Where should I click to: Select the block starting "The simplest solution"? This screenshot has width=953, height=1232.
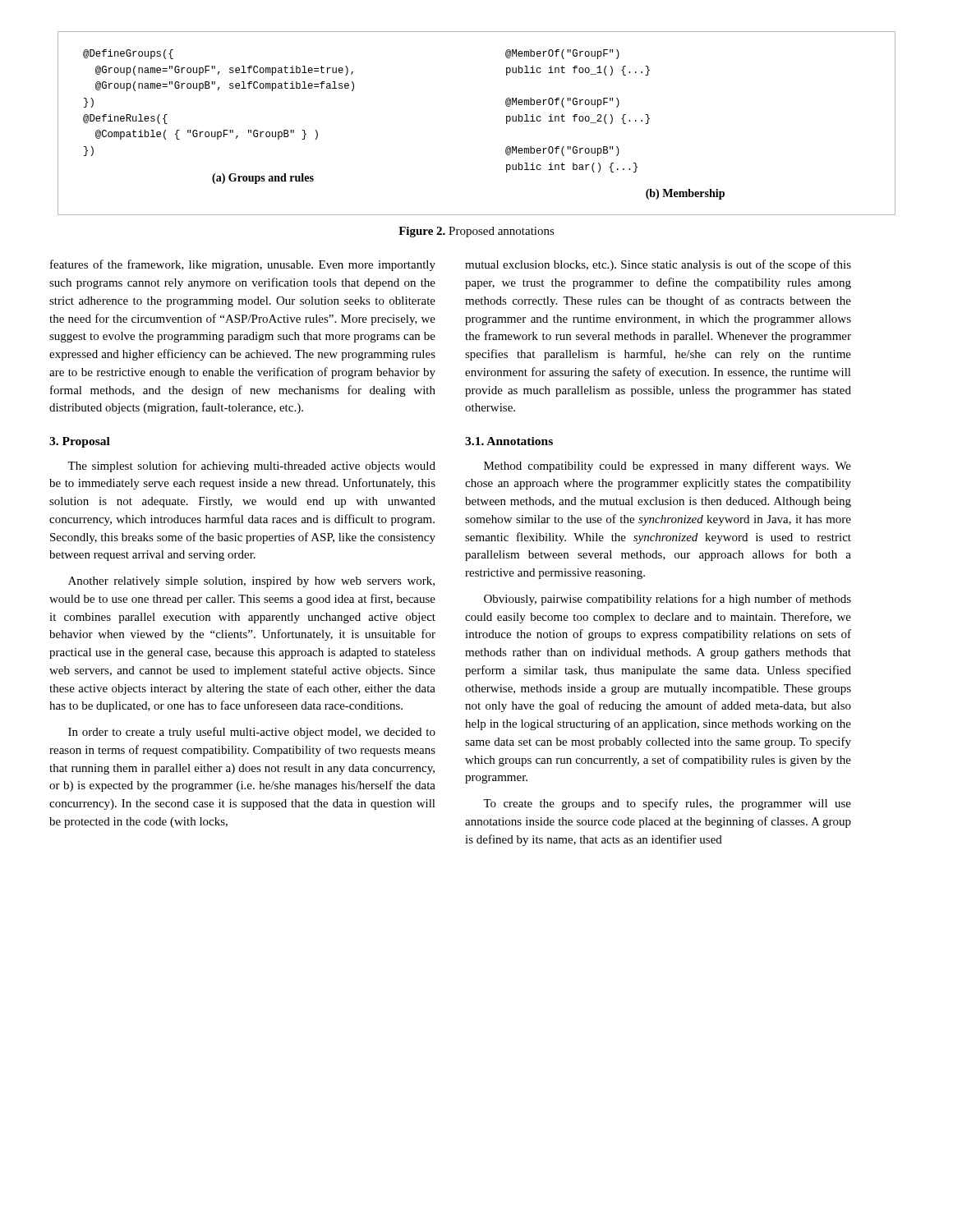point(242,511)
